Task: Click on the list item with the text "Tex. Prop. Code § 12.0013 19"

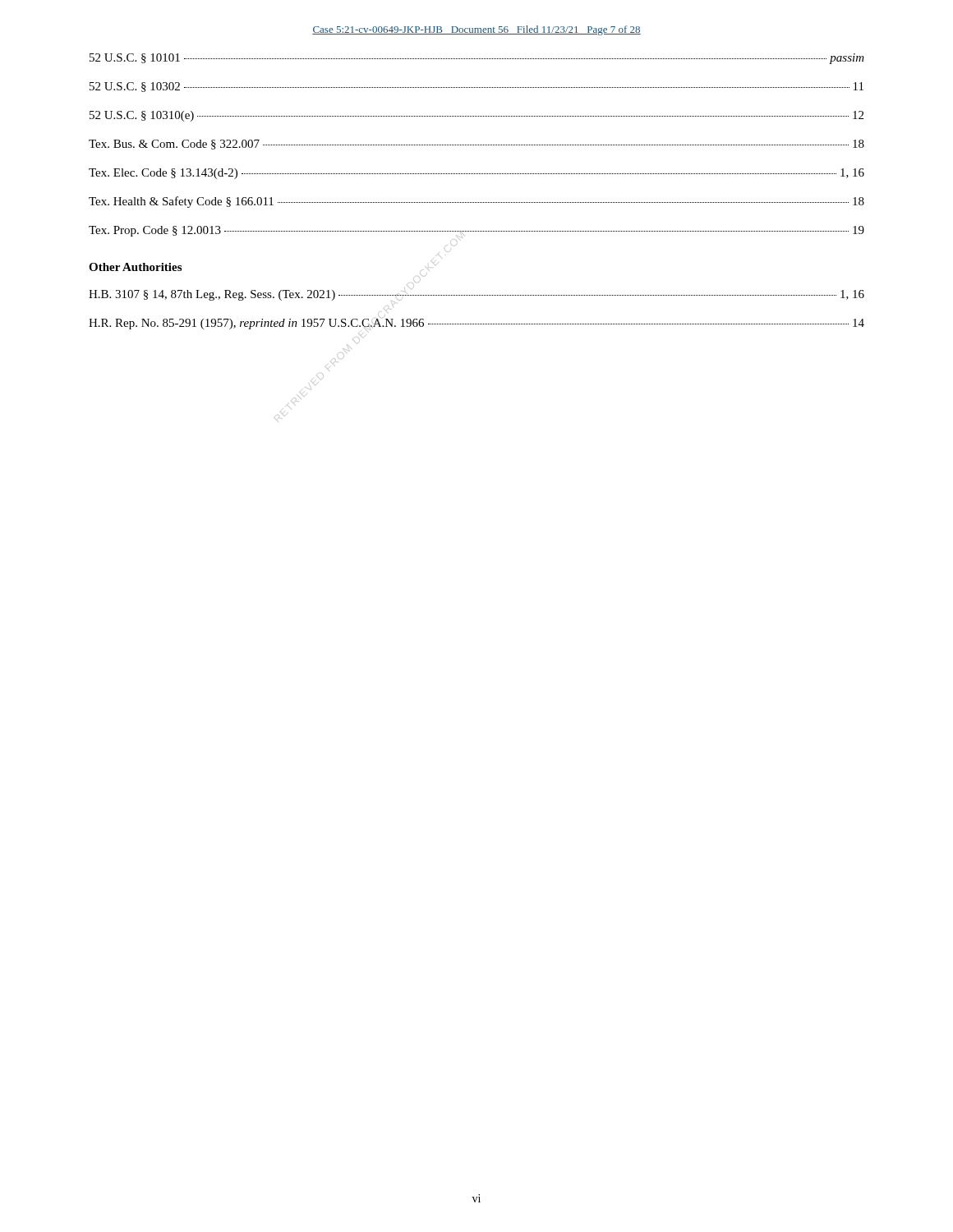Action: pos(476,230)
